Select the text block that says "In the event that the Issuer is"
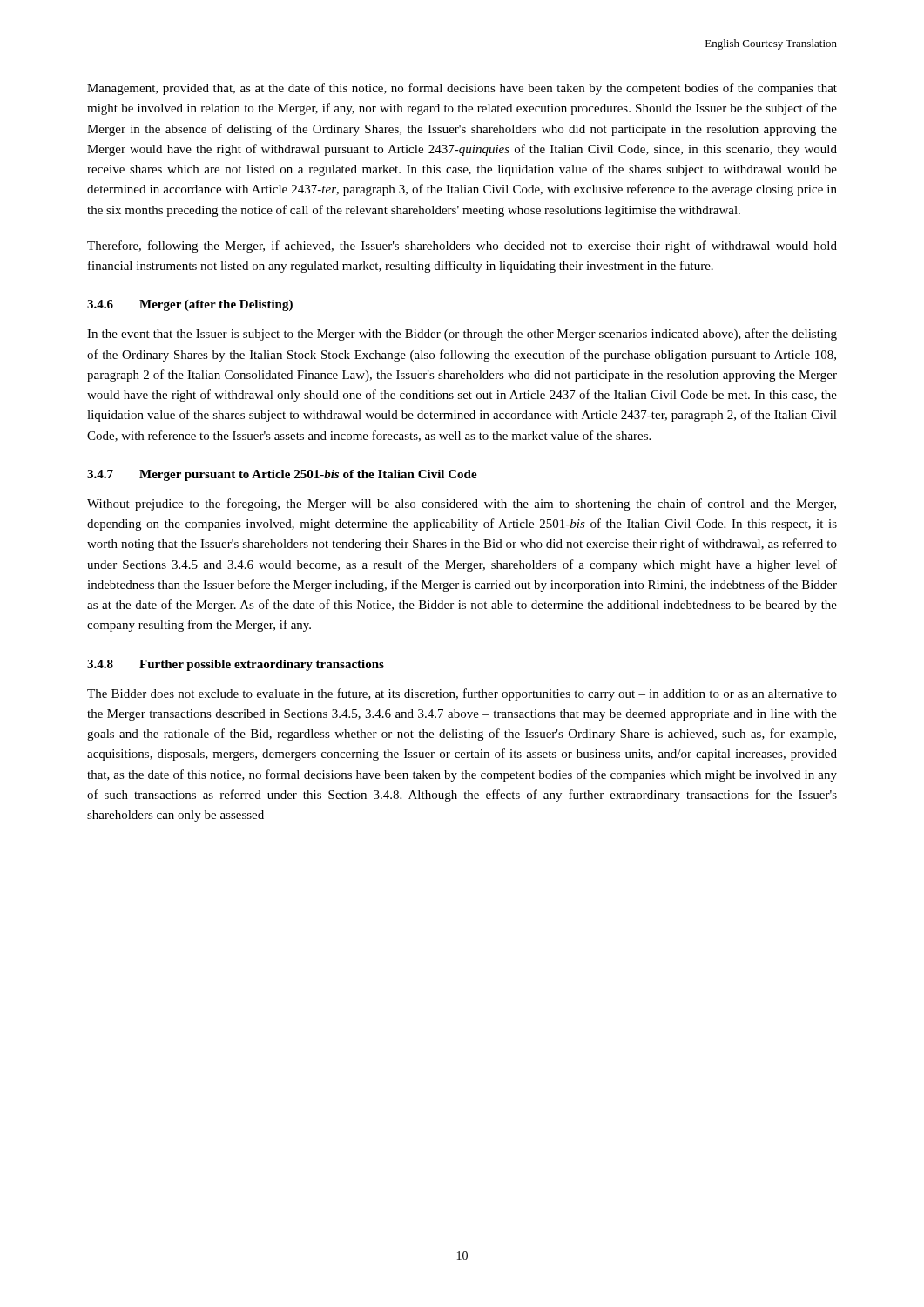The width and height of the screenshot is (924, 1307). tap(462, 385)
